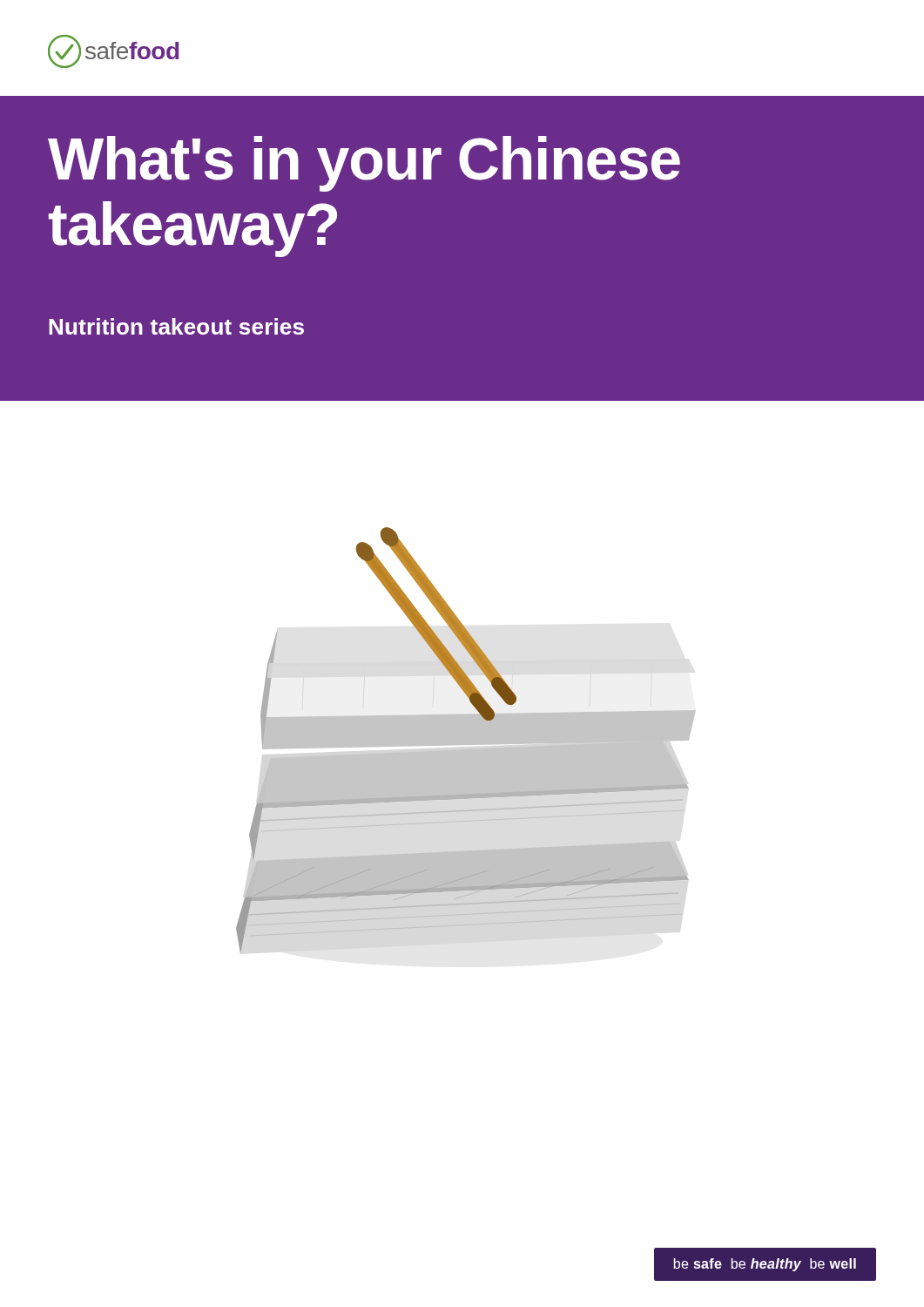Point to "Nutrition takeout series"

coord(176,327)
